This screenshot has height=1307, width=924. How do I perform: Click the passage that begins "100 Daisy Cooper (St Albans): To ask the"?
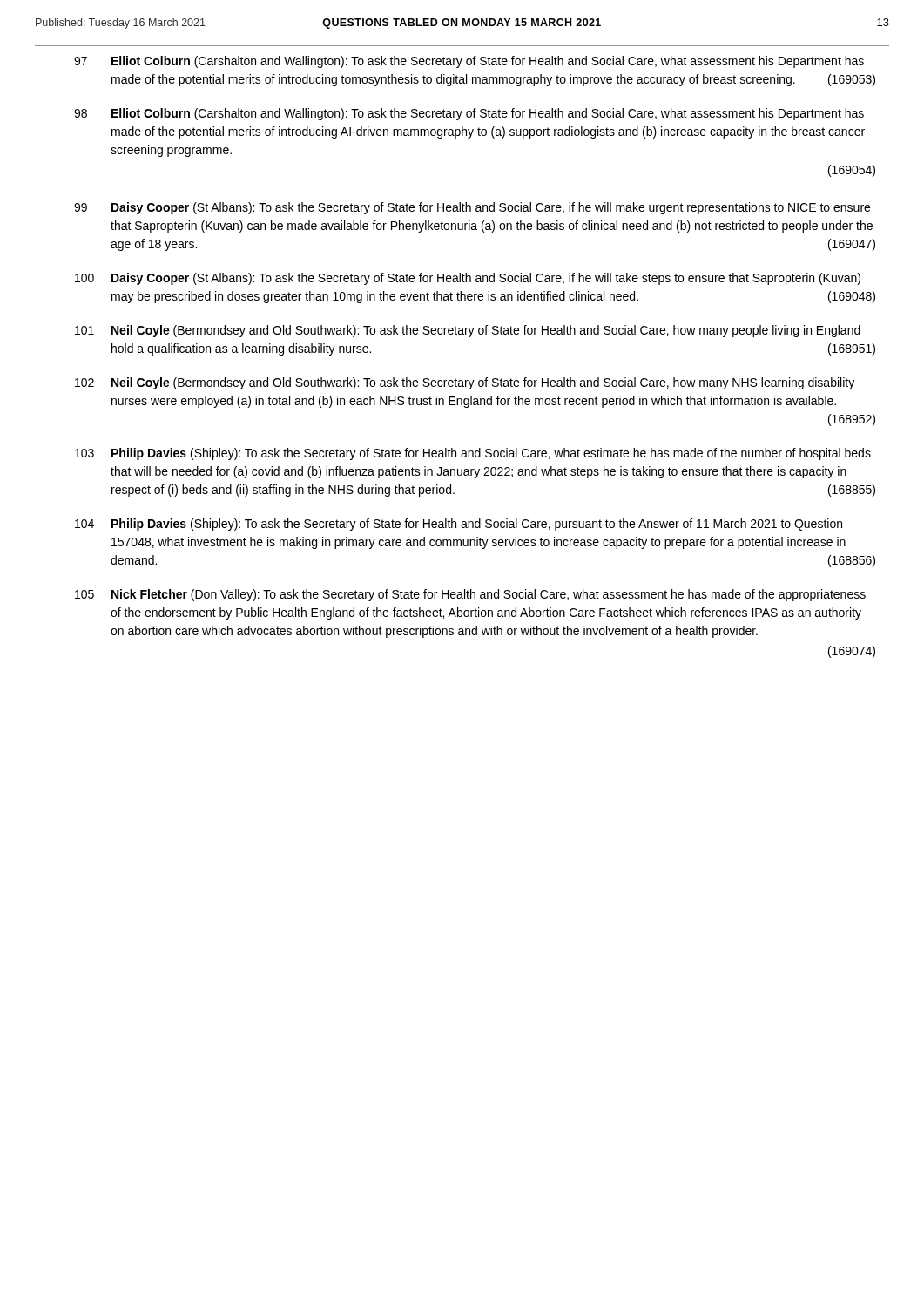click(475, 288)
